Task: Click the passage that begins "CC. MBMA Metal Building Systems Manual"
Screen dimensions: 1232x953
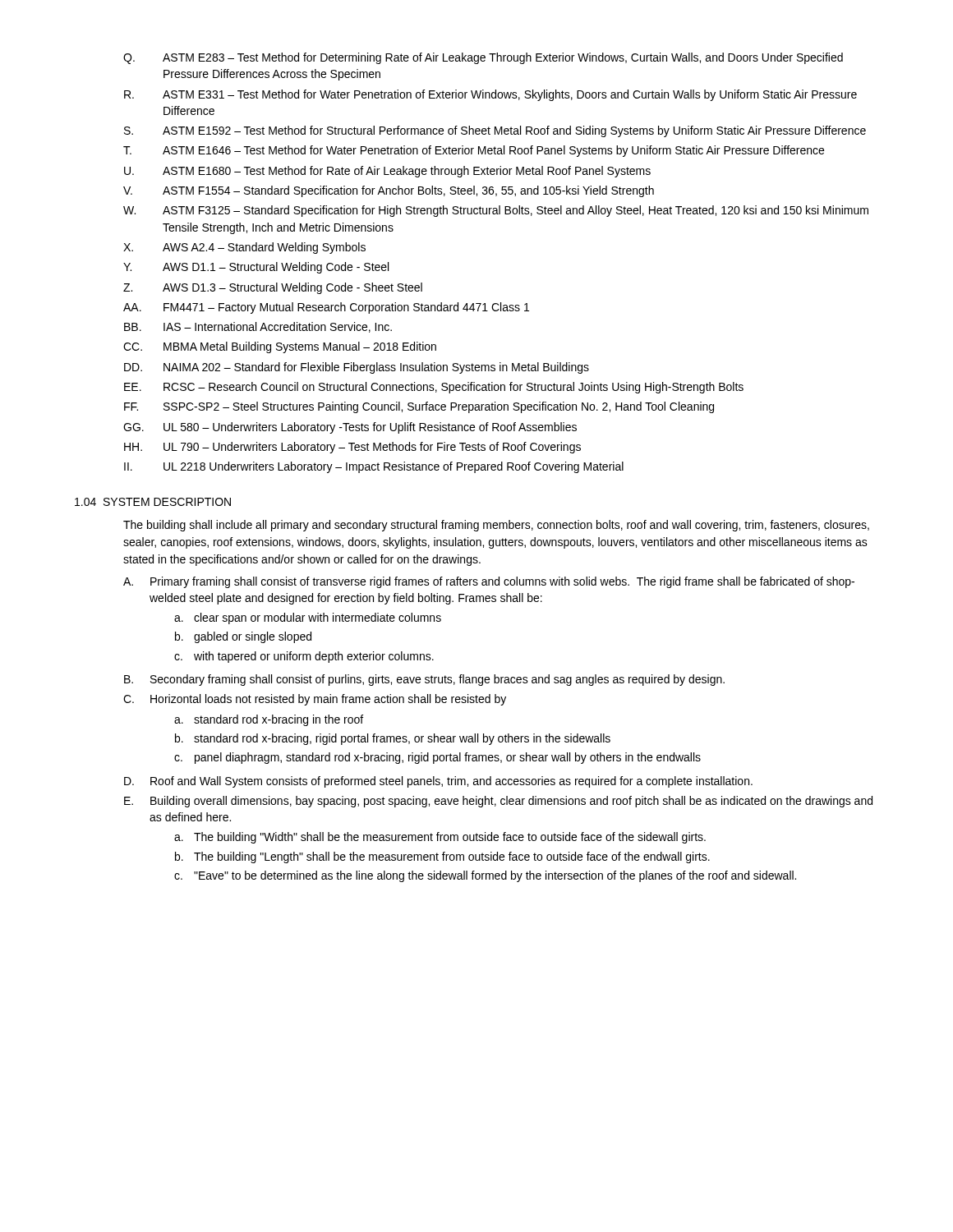Action: pos(280,347)
